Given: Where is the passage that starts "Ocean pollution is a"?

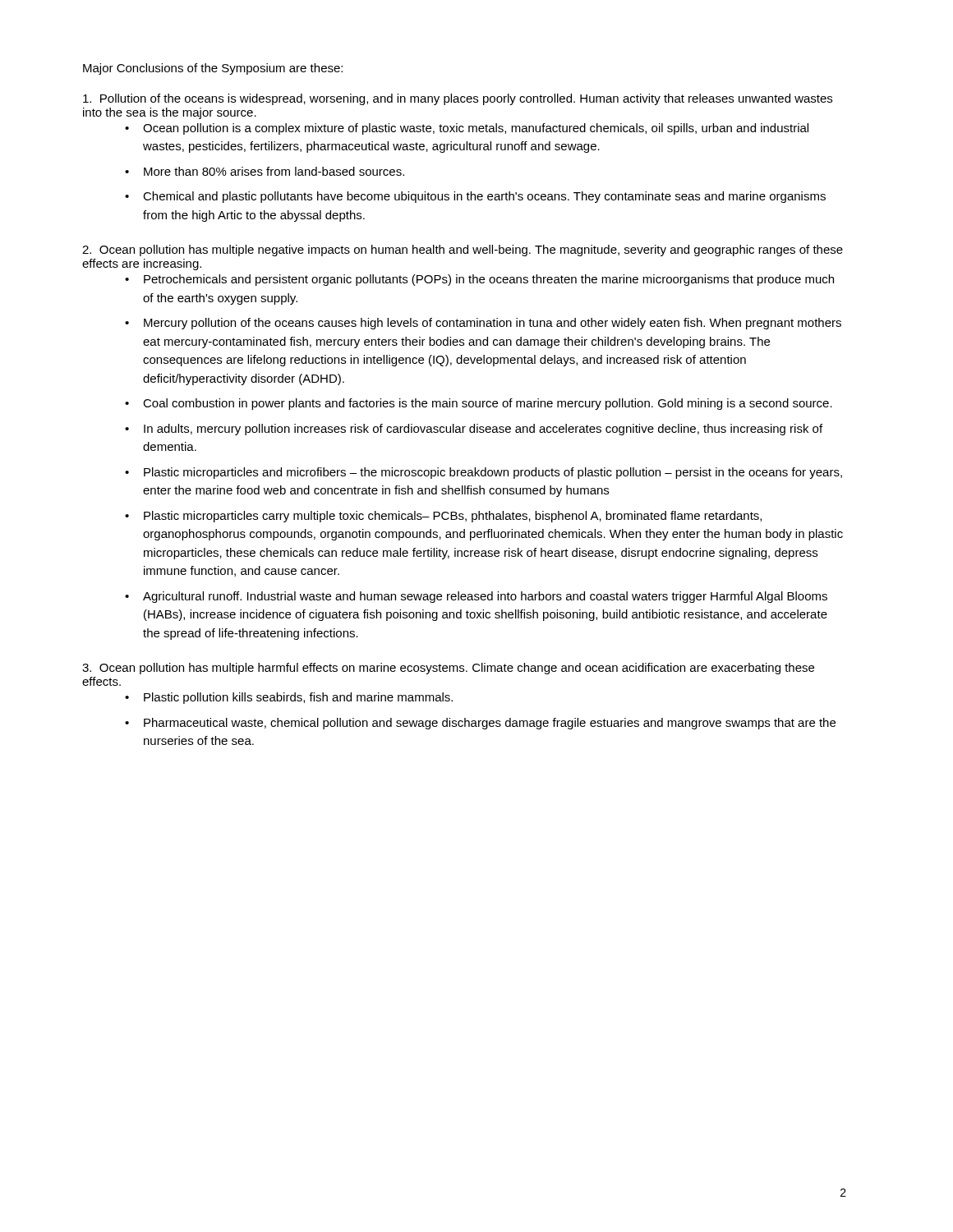Looking at the screenshot, I should pos(476,137).
